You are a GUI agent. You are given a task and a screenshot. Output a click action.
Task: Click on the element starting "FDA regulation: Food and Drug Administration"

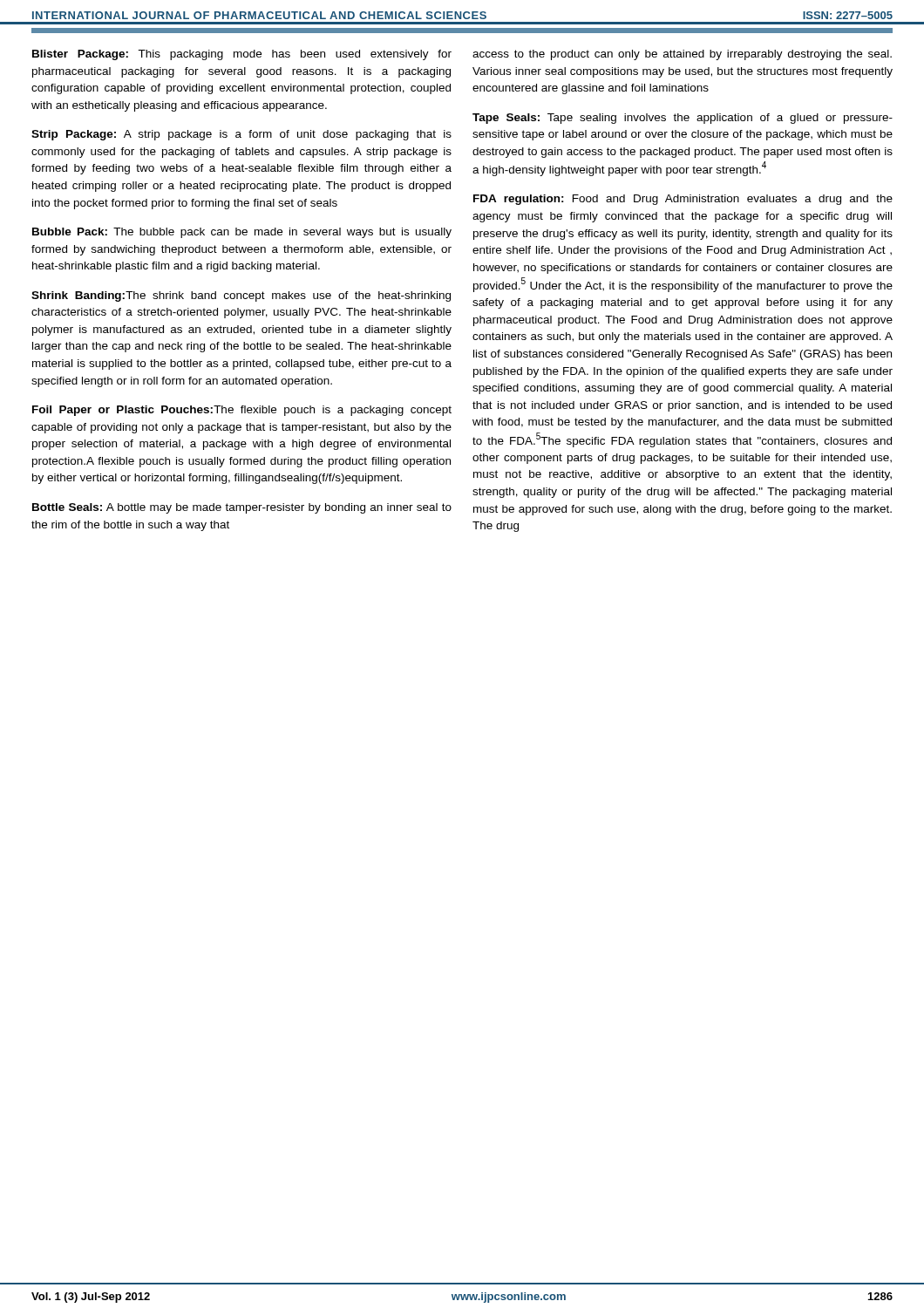683,362
